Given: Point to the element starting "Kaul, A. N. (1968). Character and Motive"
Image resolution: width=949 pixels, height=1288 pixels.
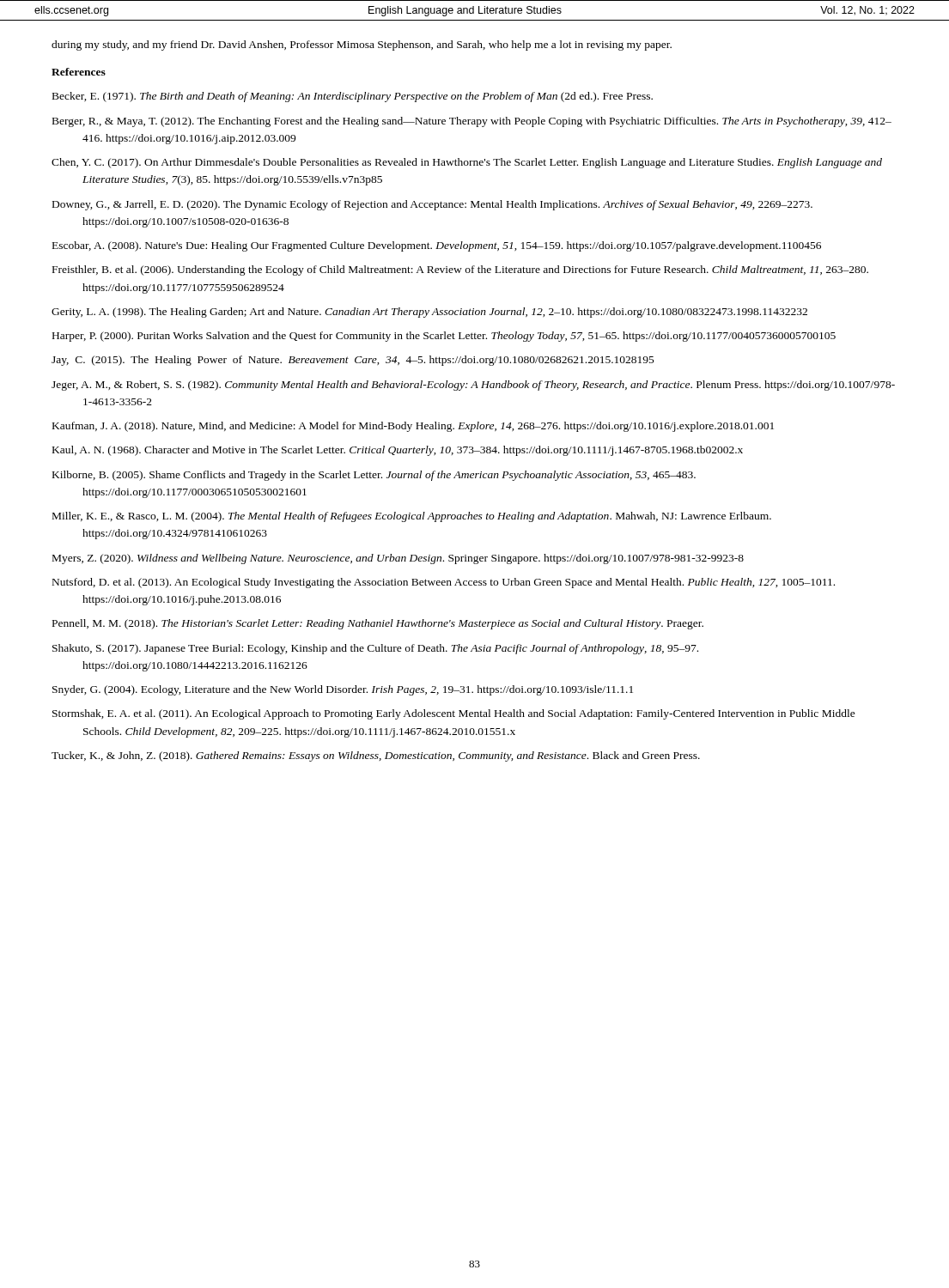Looking at the screenshot, I should 397,450.
